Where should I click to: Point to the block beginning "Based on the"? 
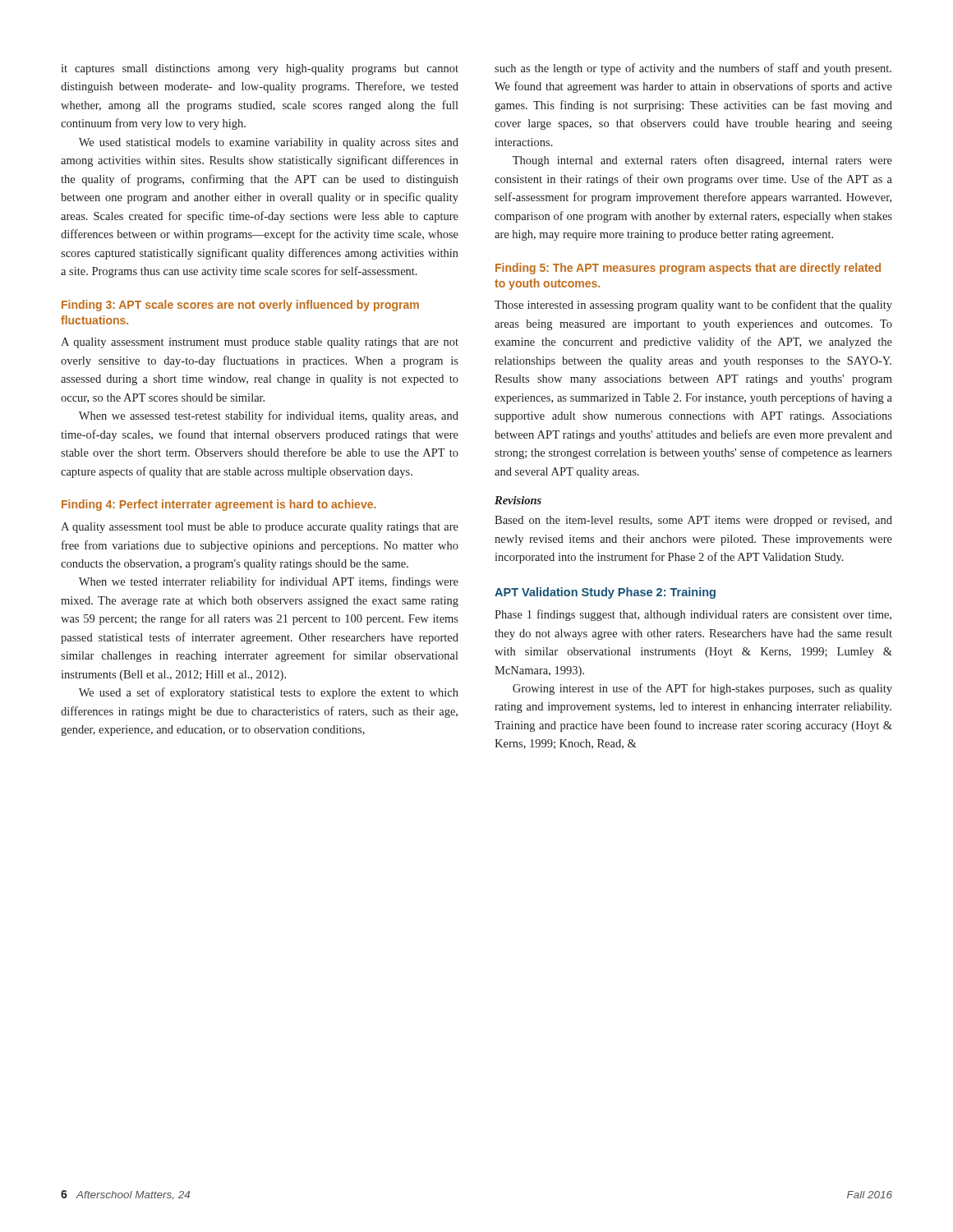pyautogui.click(x=693, y=539)
